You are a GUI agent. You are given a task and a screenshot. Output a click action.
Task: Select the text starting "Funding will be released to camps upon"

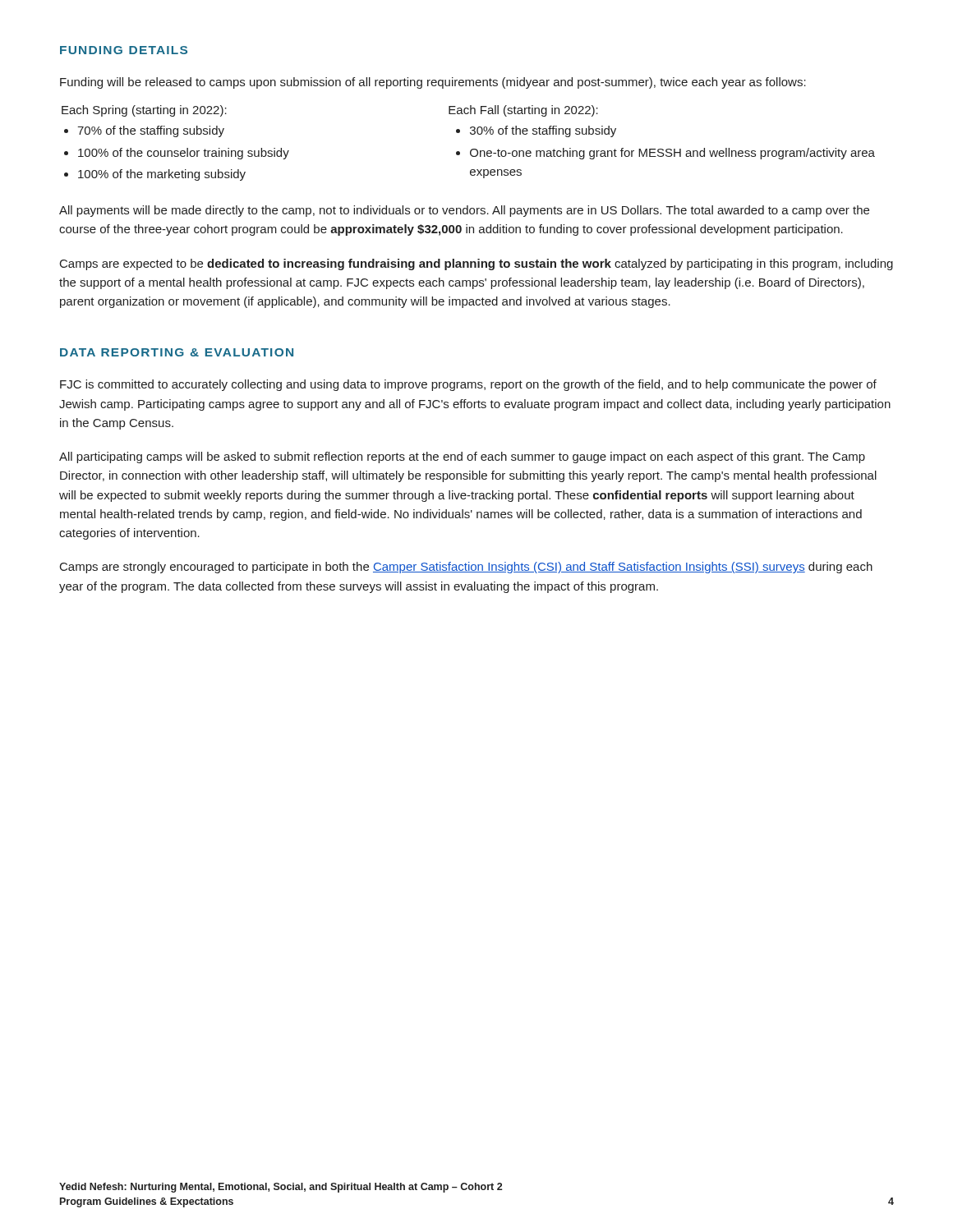(433, 82)
